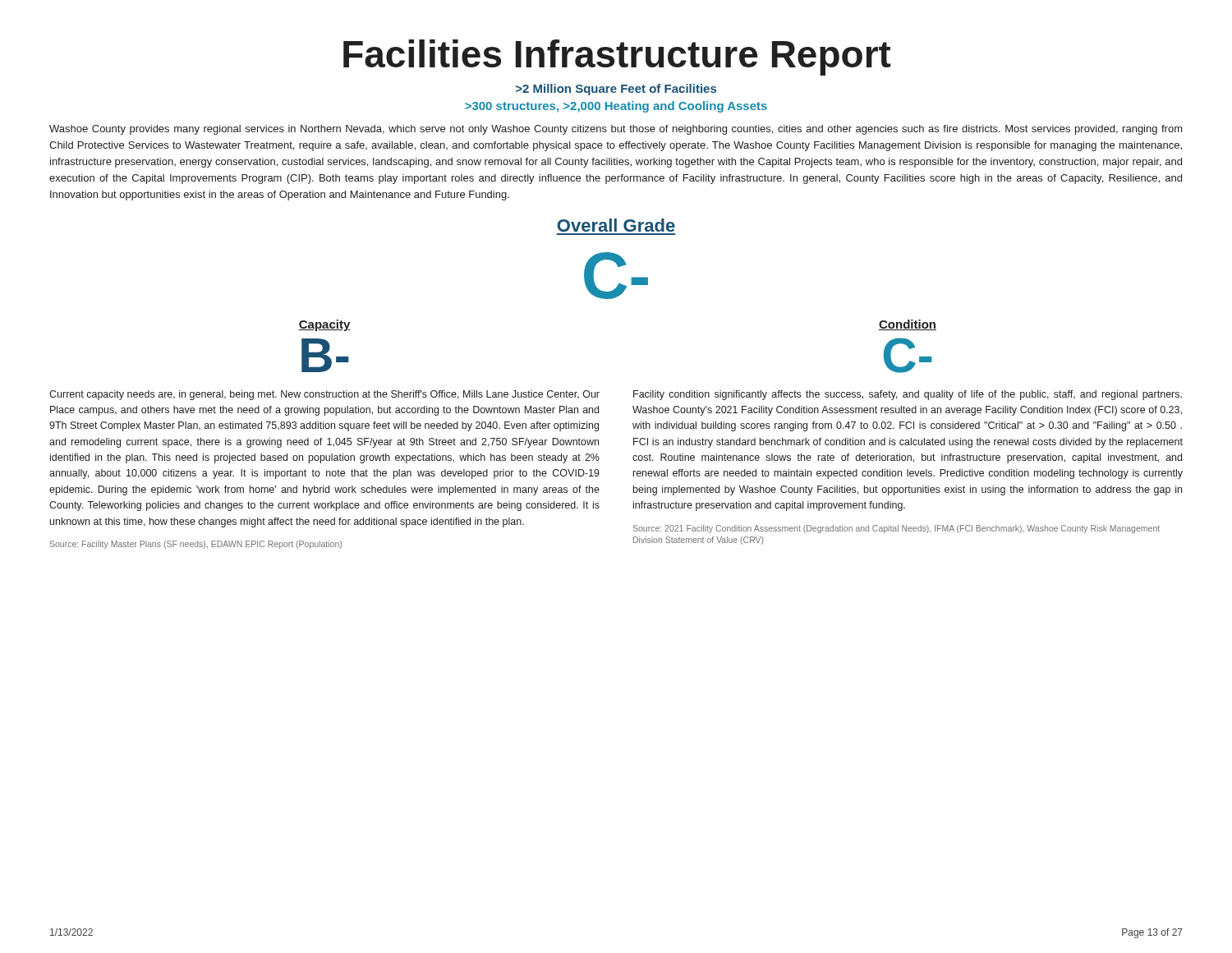Click on the text block that says "Facility condition significantly affects the"
The height and width of the screenshot is (953, 1232).
(908, 450)
